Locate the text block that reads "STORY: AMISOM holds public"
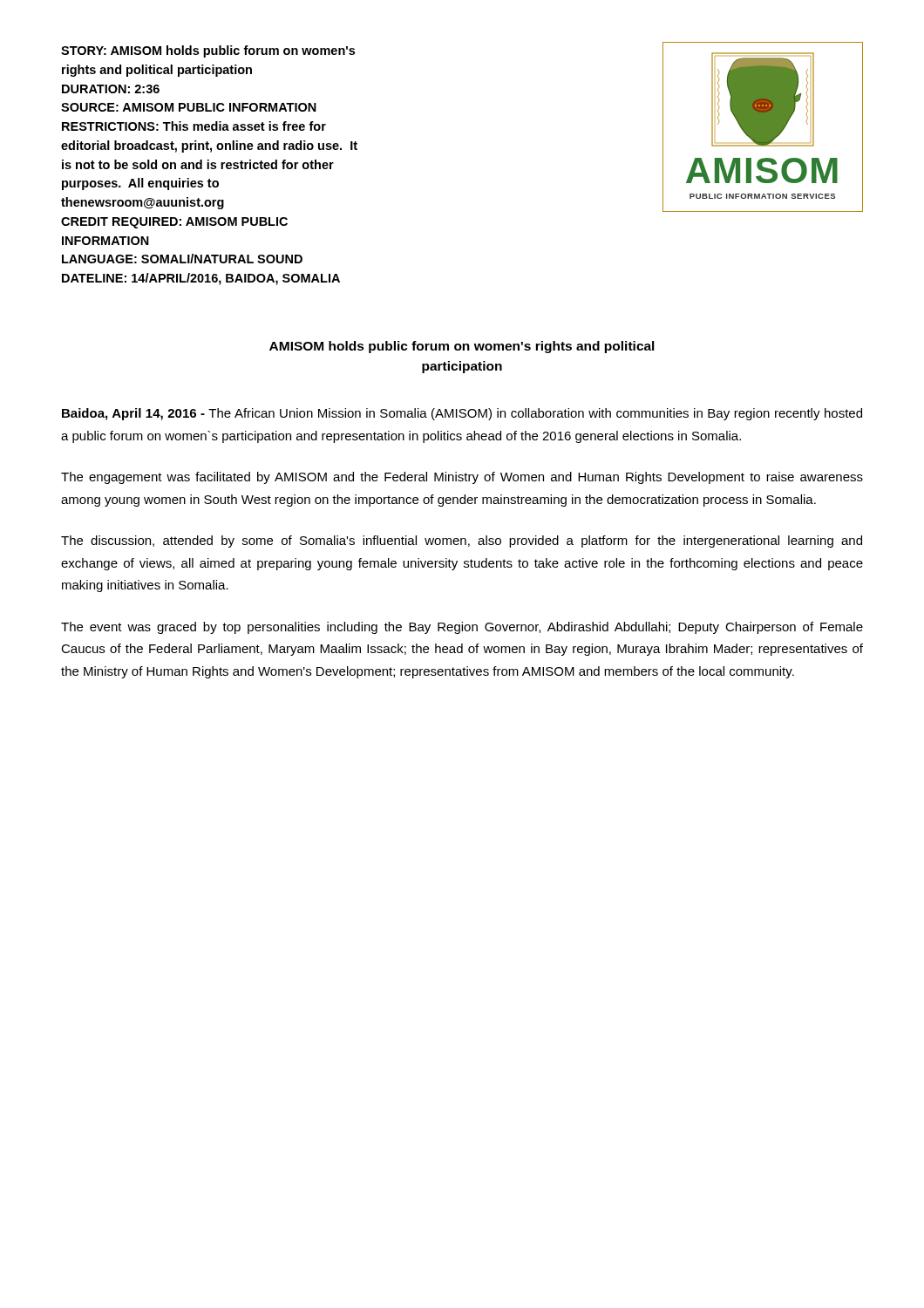The image size is (924, 1308). click(x=209, y=164)
